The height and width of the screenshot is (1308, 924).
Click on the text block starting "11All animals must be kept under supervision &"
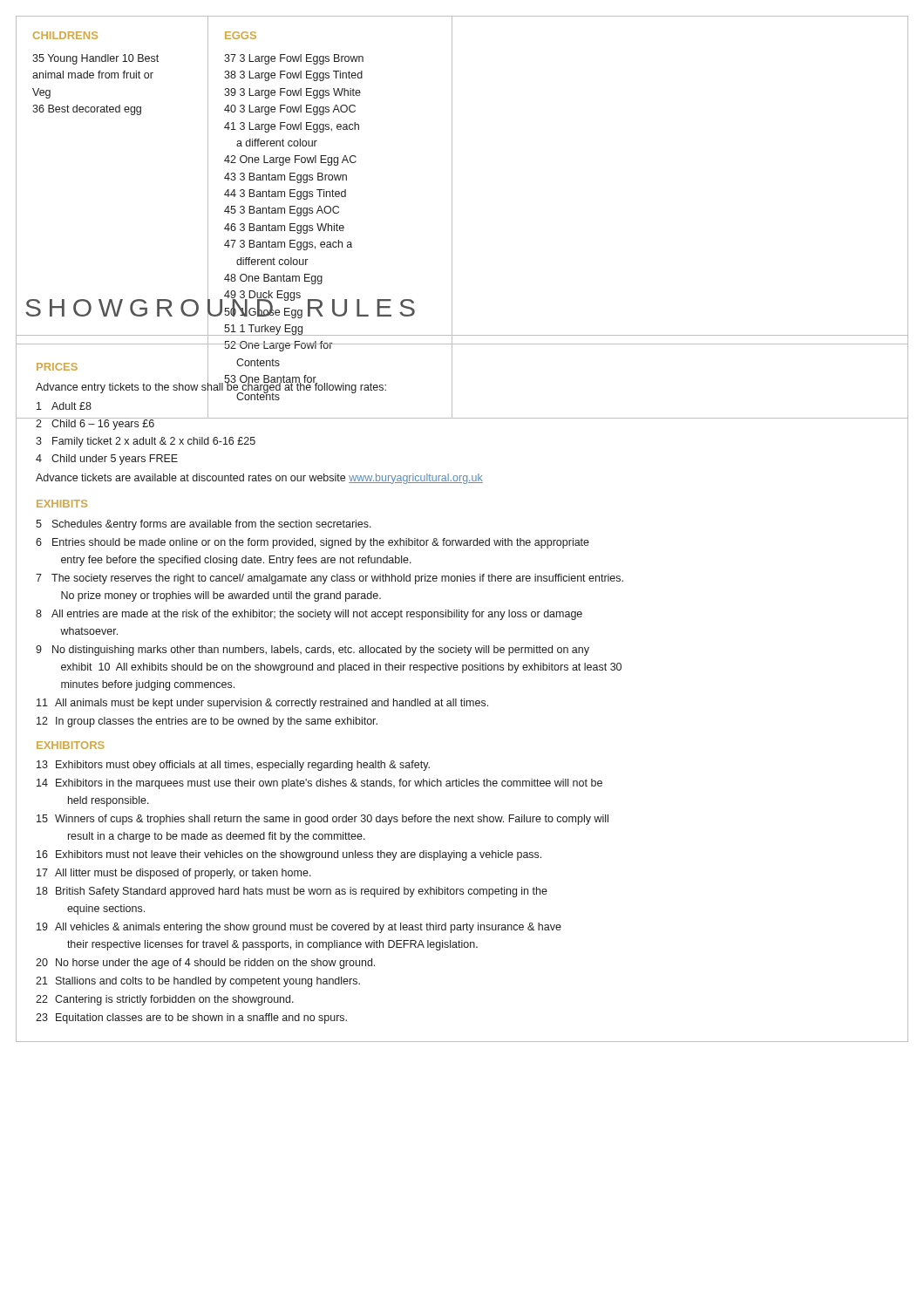pos(262,702)
